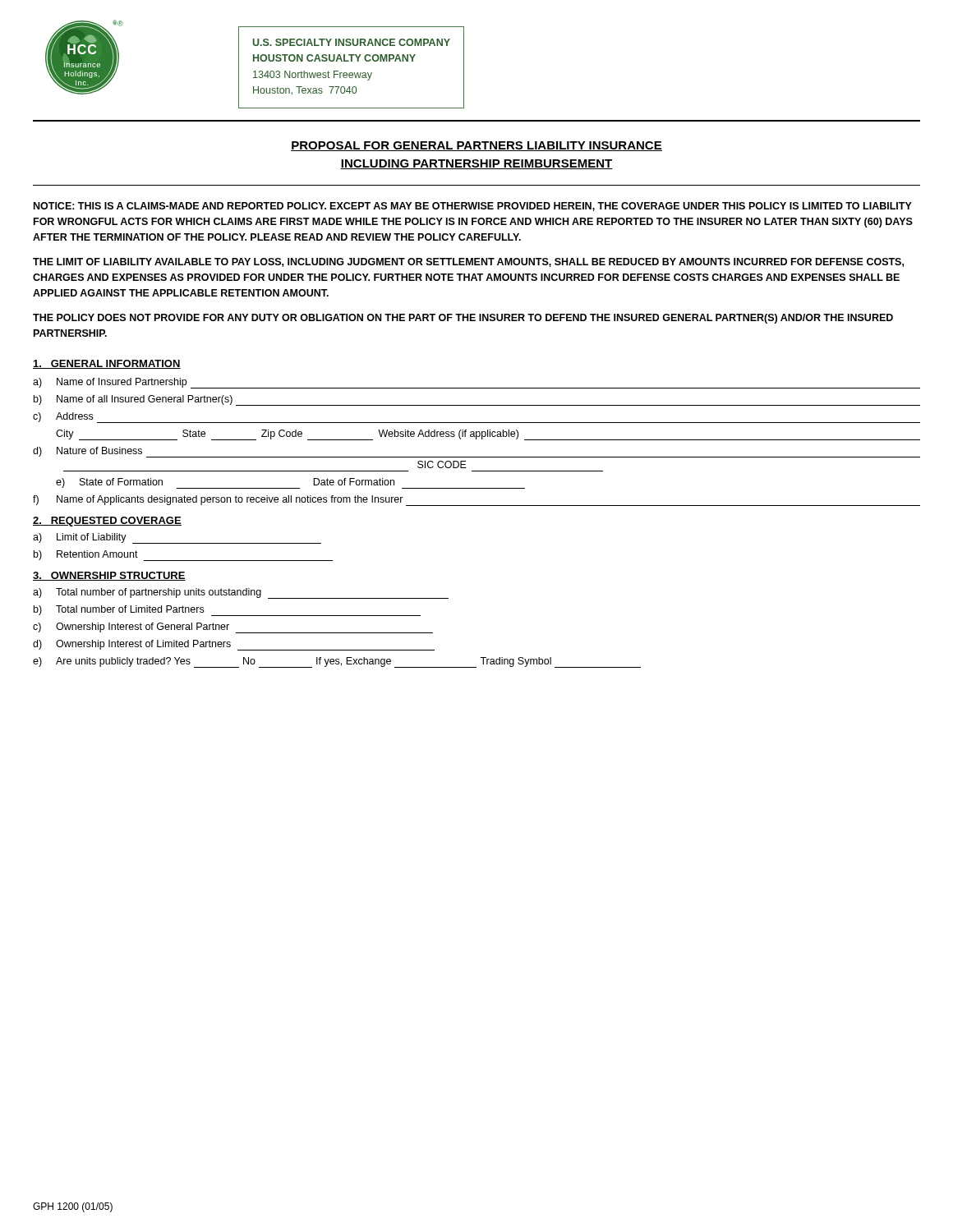Where does it say "b) Retention Amount"?
Image resolution: width=953 pixels, height=1232 pixels.
coord(183,554)
